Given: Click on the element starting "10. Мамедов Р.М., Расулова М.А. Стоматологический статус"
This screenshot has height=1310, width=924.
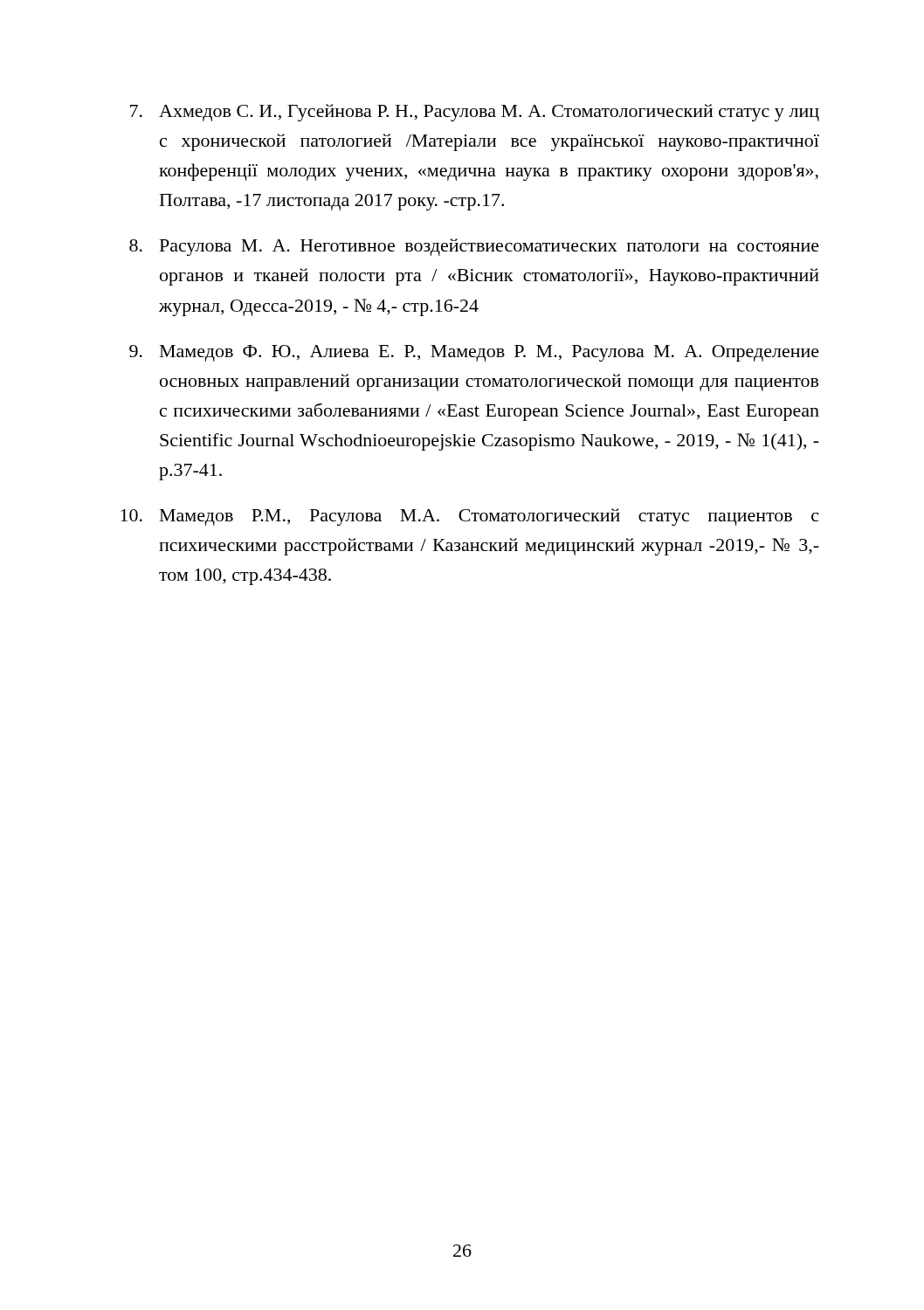Looking at the screenshot, I should pyautogui.click(x=462, y=545).
